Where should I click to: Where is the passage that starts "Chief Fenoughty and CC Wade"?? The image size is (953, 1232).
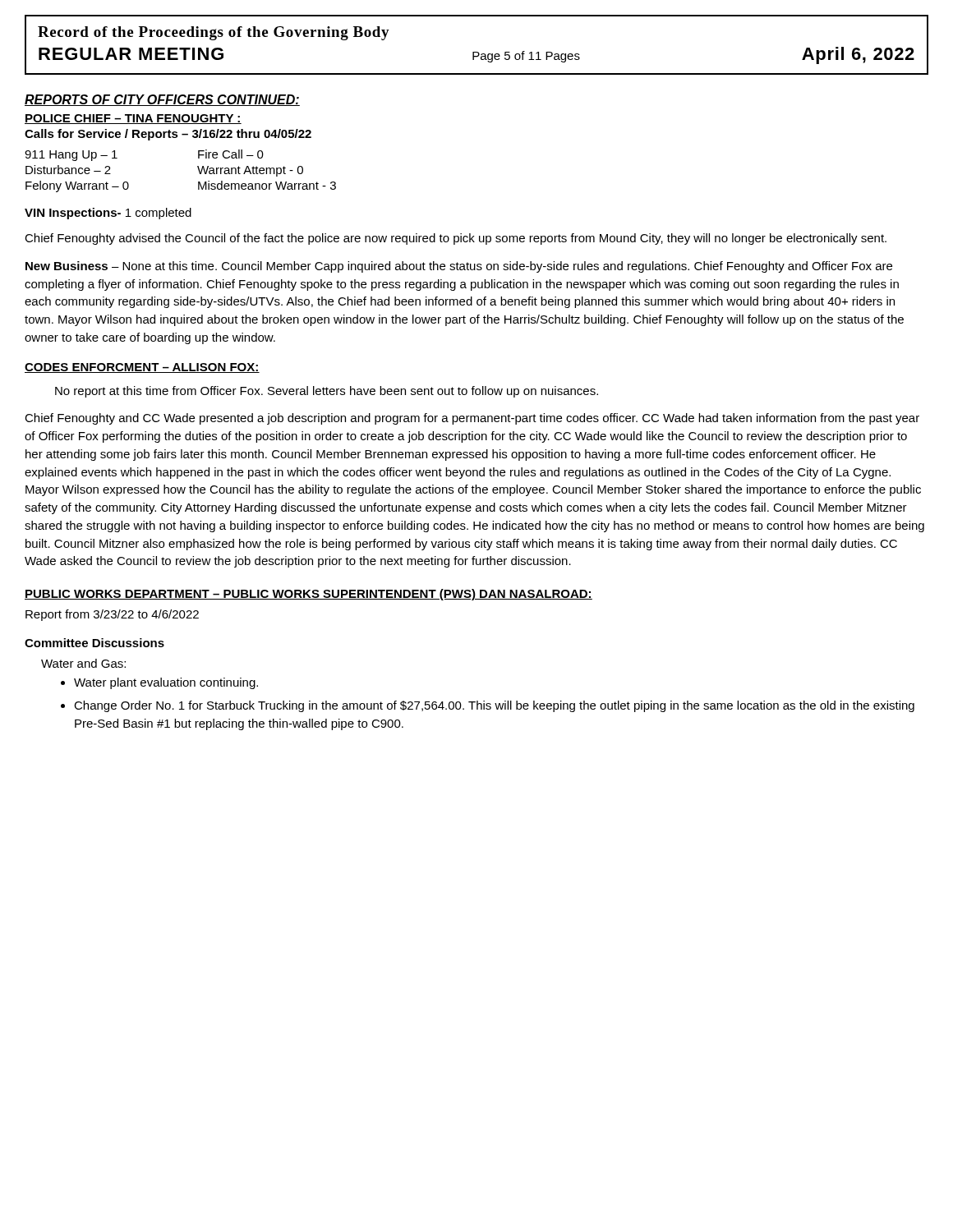(x=475, y=489)
